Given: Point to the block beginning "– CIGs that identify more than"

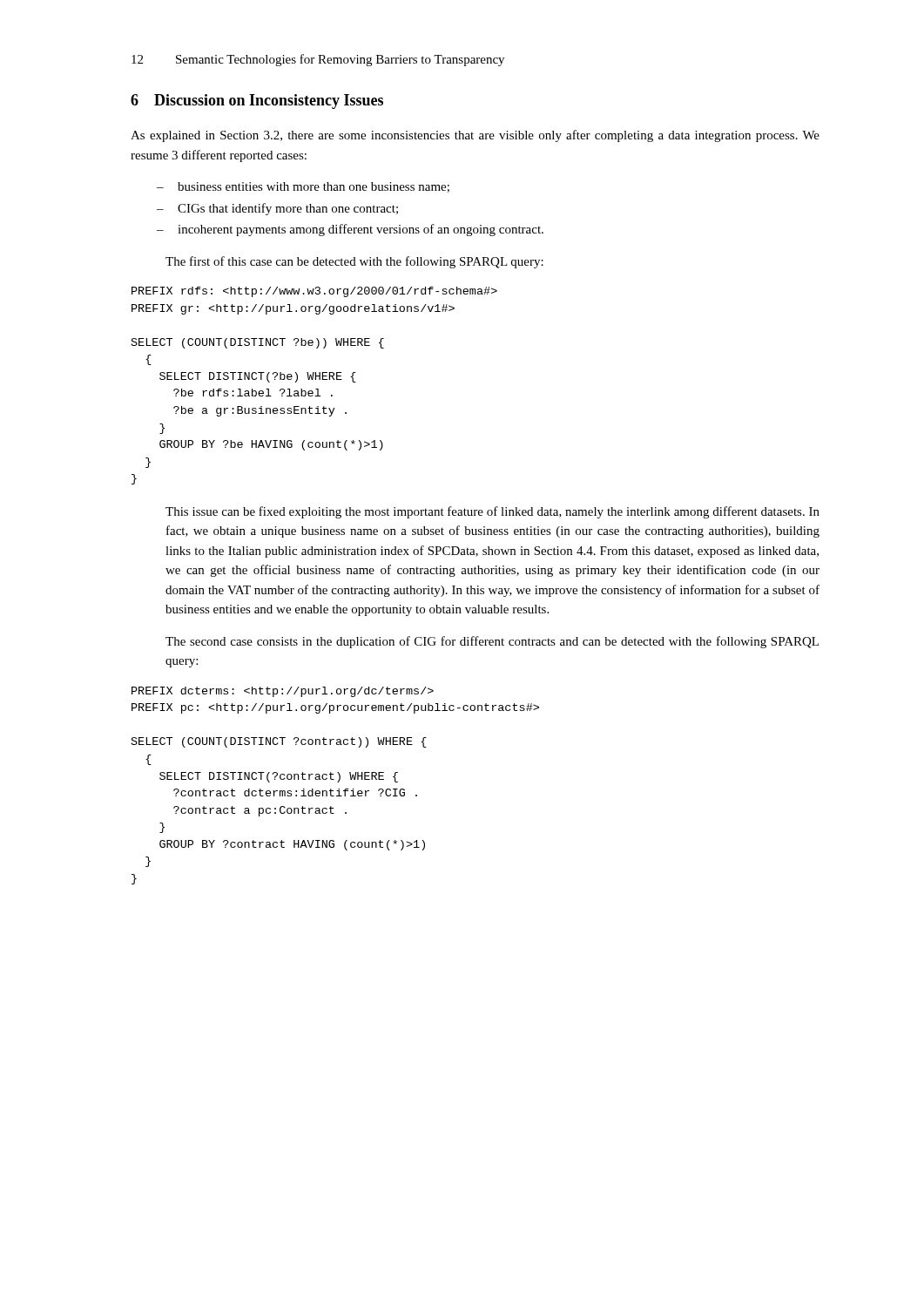Looking at the screenshot, I should (x=278, y=208).
